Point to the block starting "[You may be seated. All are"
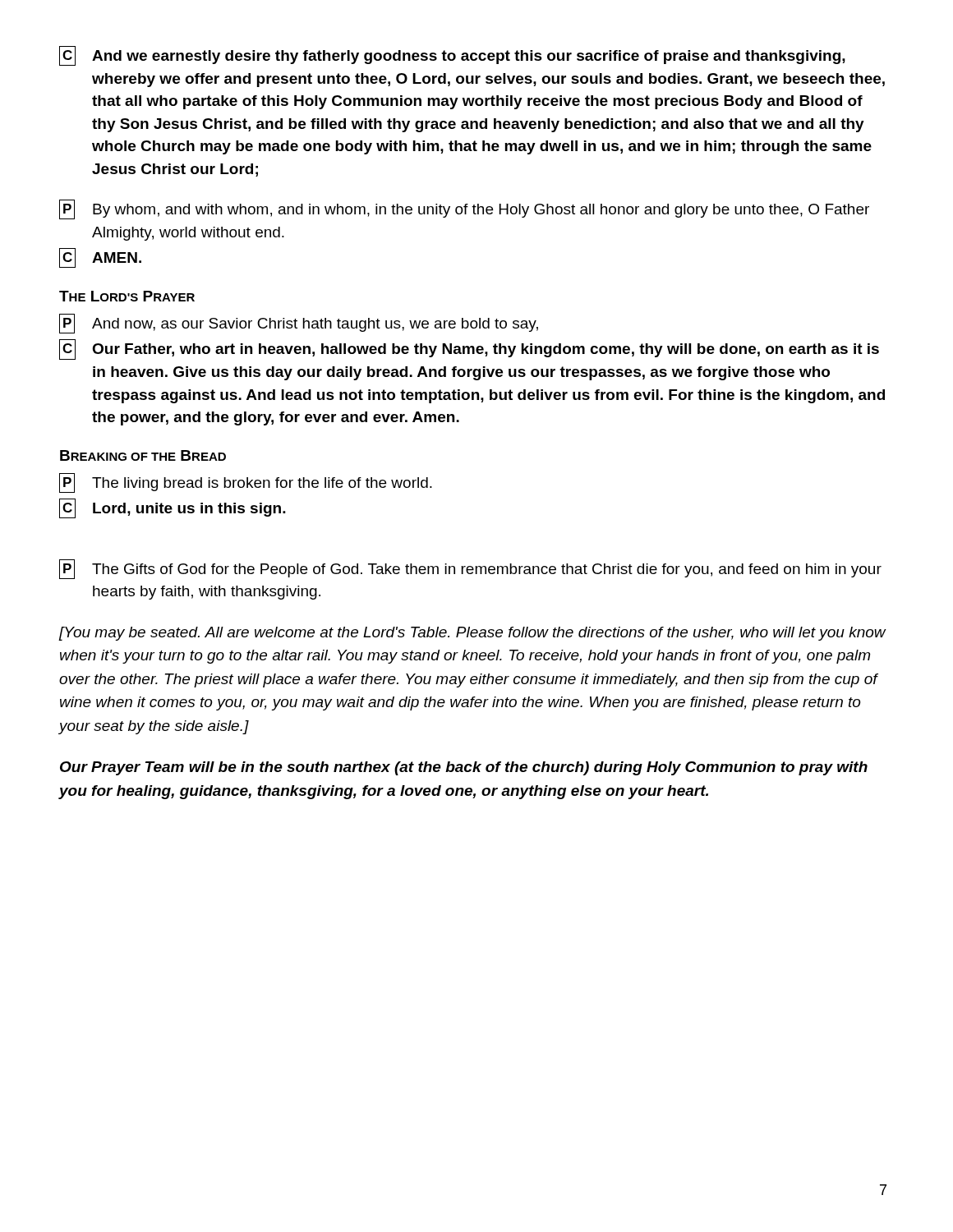Image resolution: width=953 pixels, height=1232 pixels. (x=472, y=679)
